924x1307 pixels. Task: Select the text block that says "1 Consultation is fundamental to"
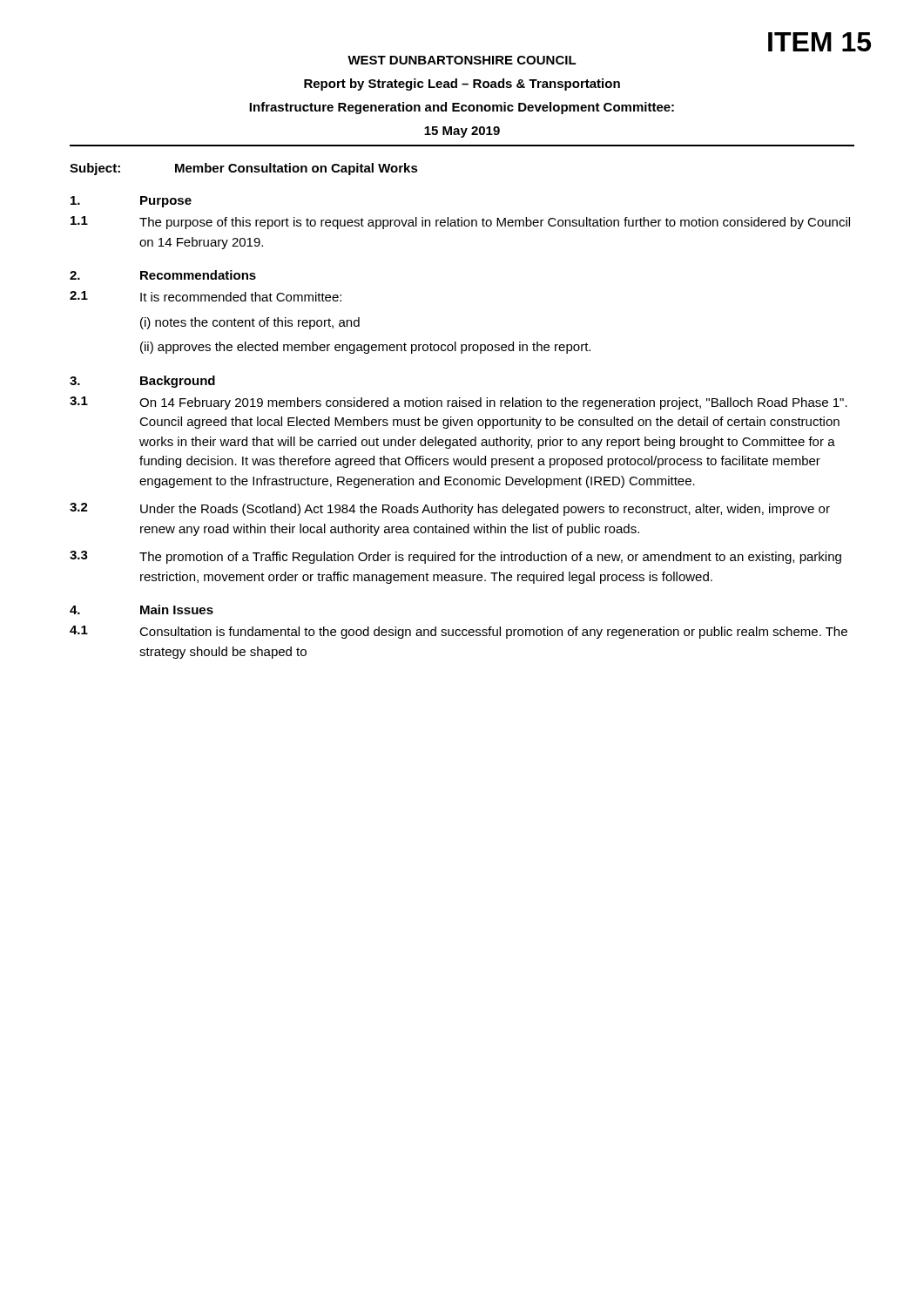(x=462, y=642)
